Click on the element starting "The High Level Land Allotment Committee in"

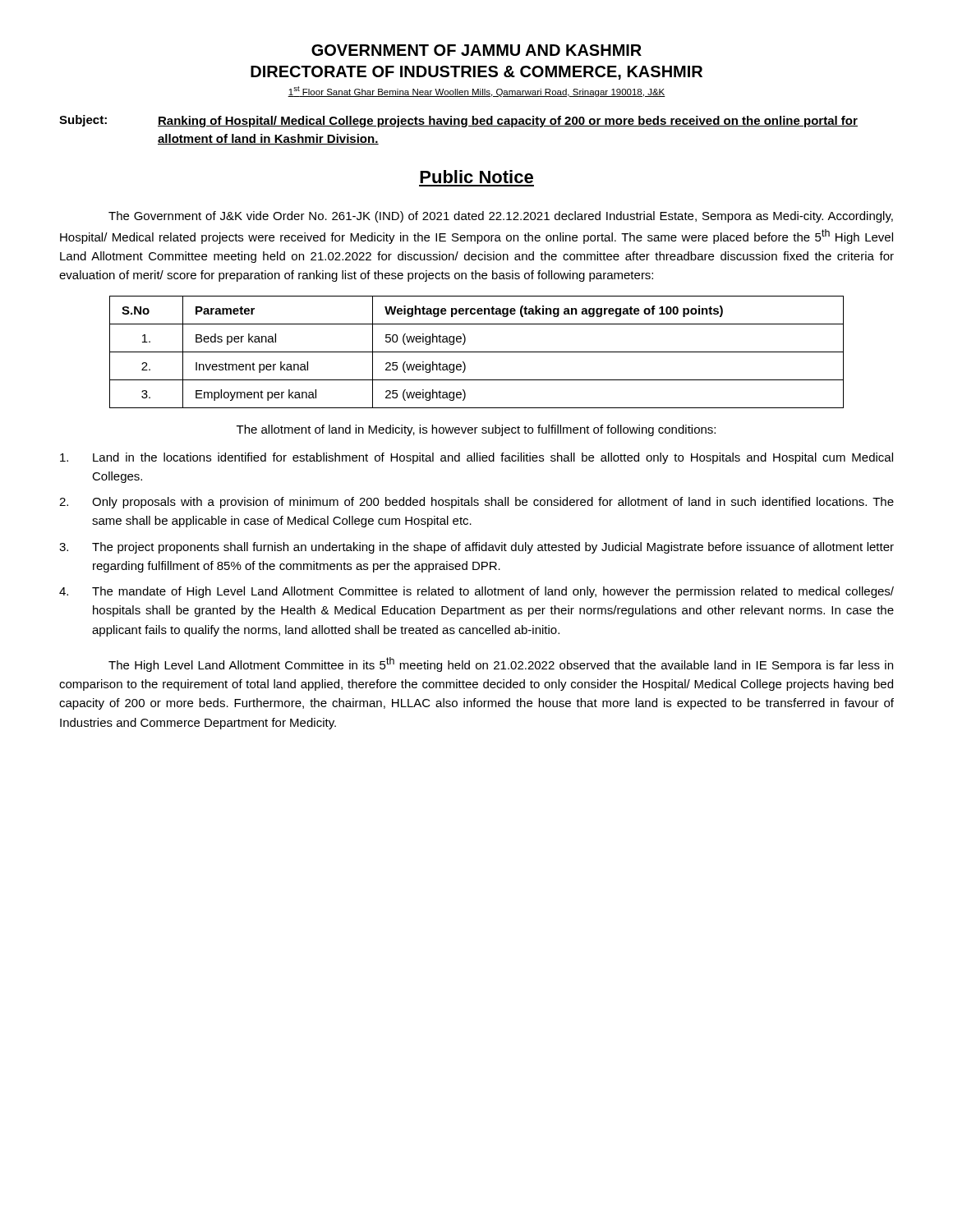pyautogui.click(x=476, y=692)
